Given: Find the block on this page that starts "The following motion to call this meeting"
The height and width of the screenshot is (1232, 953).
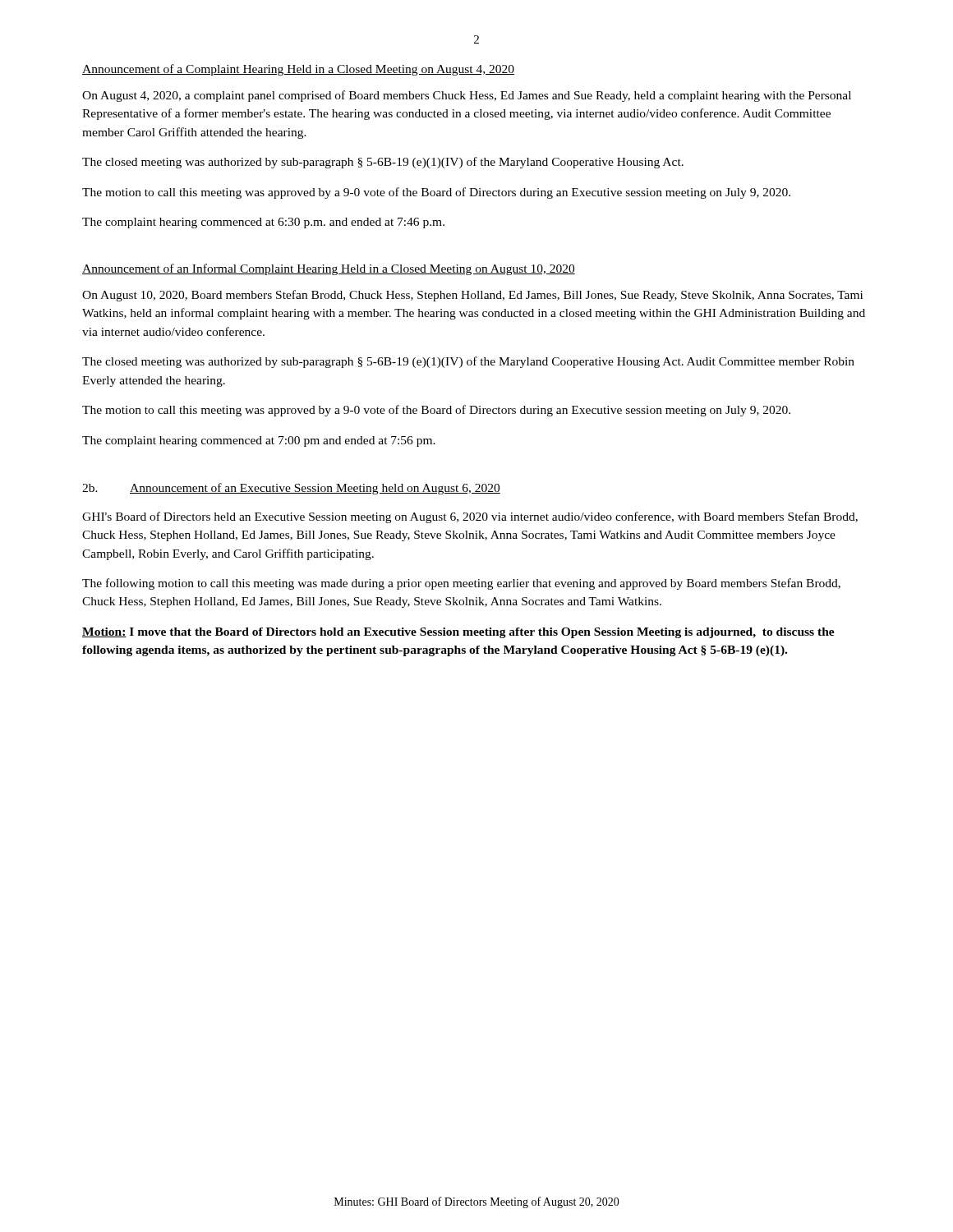Looking at the screenshot, I should (x=462, y=592).
